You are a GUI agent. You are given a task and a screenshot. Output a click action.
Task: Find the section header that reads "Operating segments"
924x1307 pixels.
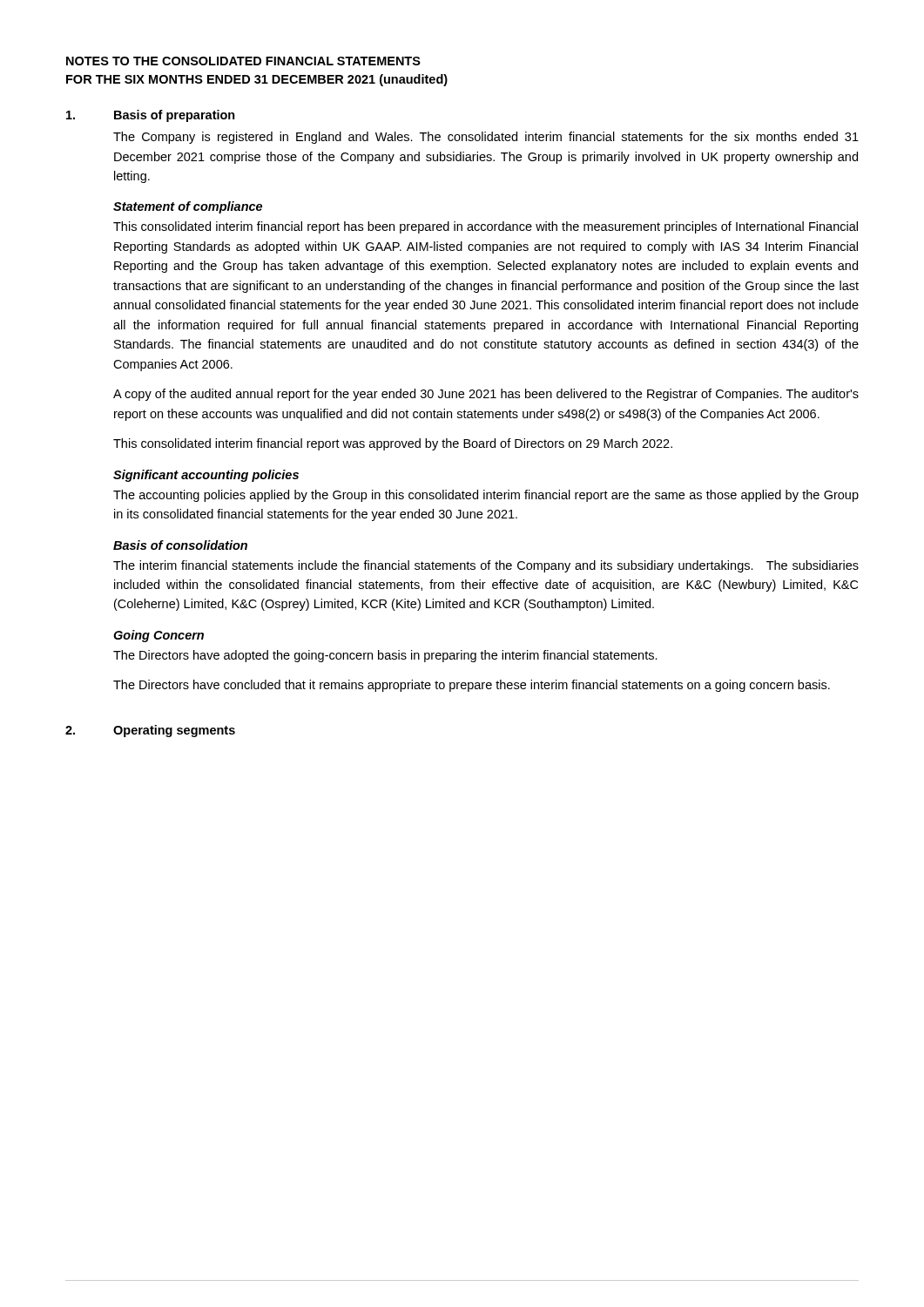point(174,730)
